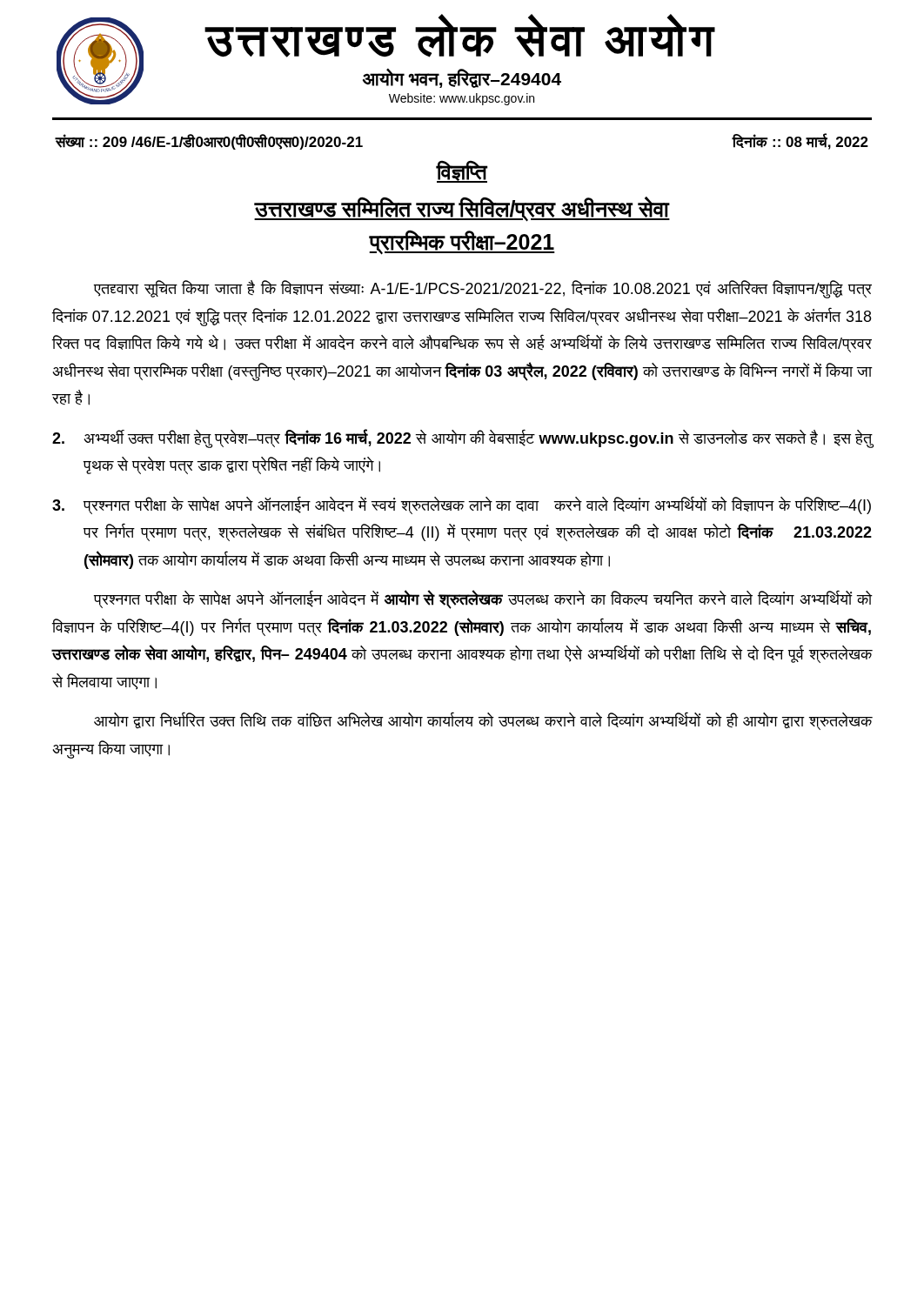This screenshot has height=1305, width=924.
Task: Where is the passage that starts "संख्या :: 209 /46/E-1/डी0आर0(पी0सी0एस0)/2020-21 दिनांक :: 08 मार्च,"?
Action: pos(201,141)
